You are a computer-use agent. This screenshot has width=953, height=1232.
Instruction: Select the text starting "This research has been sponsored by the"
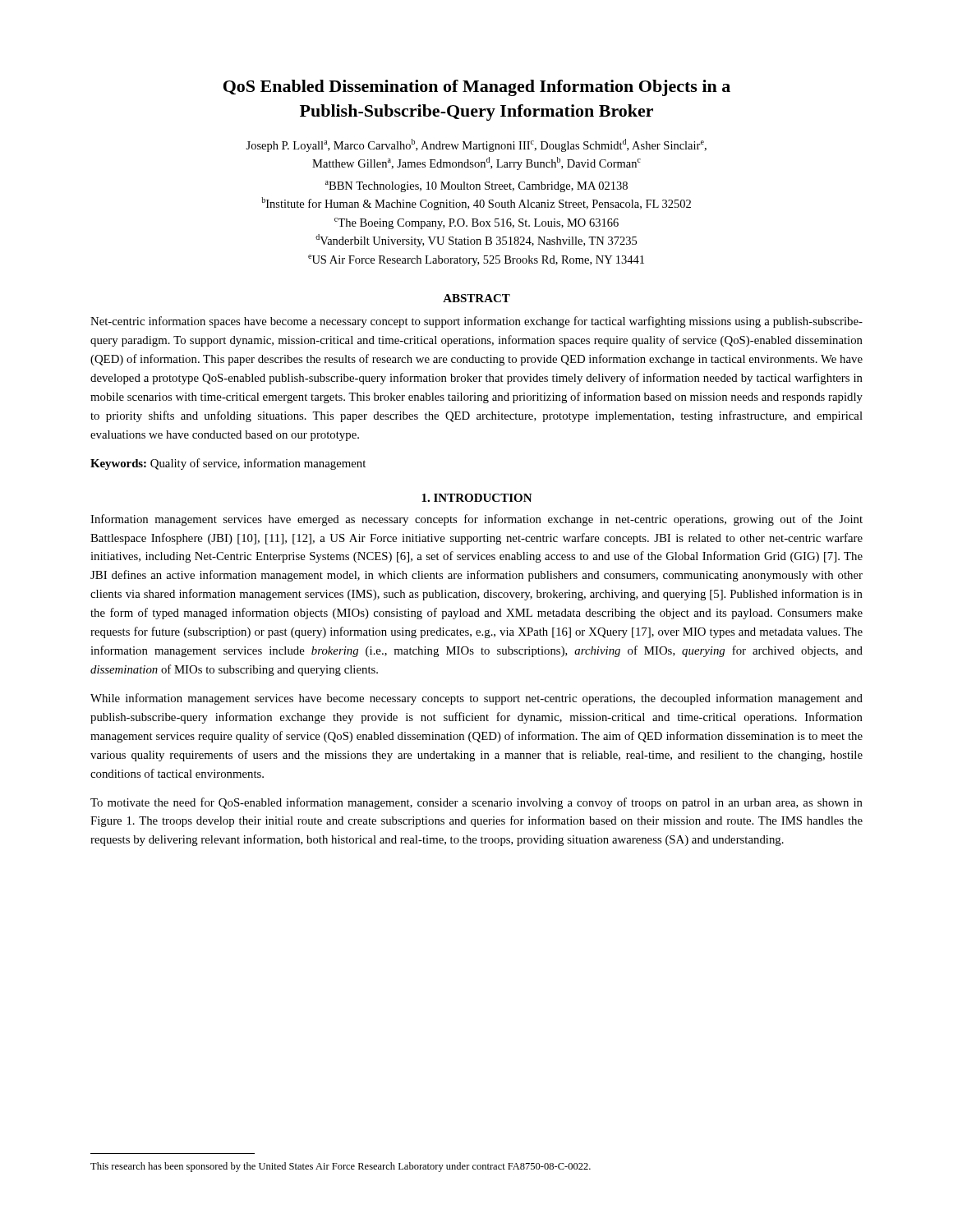(x=341, y=1167)
